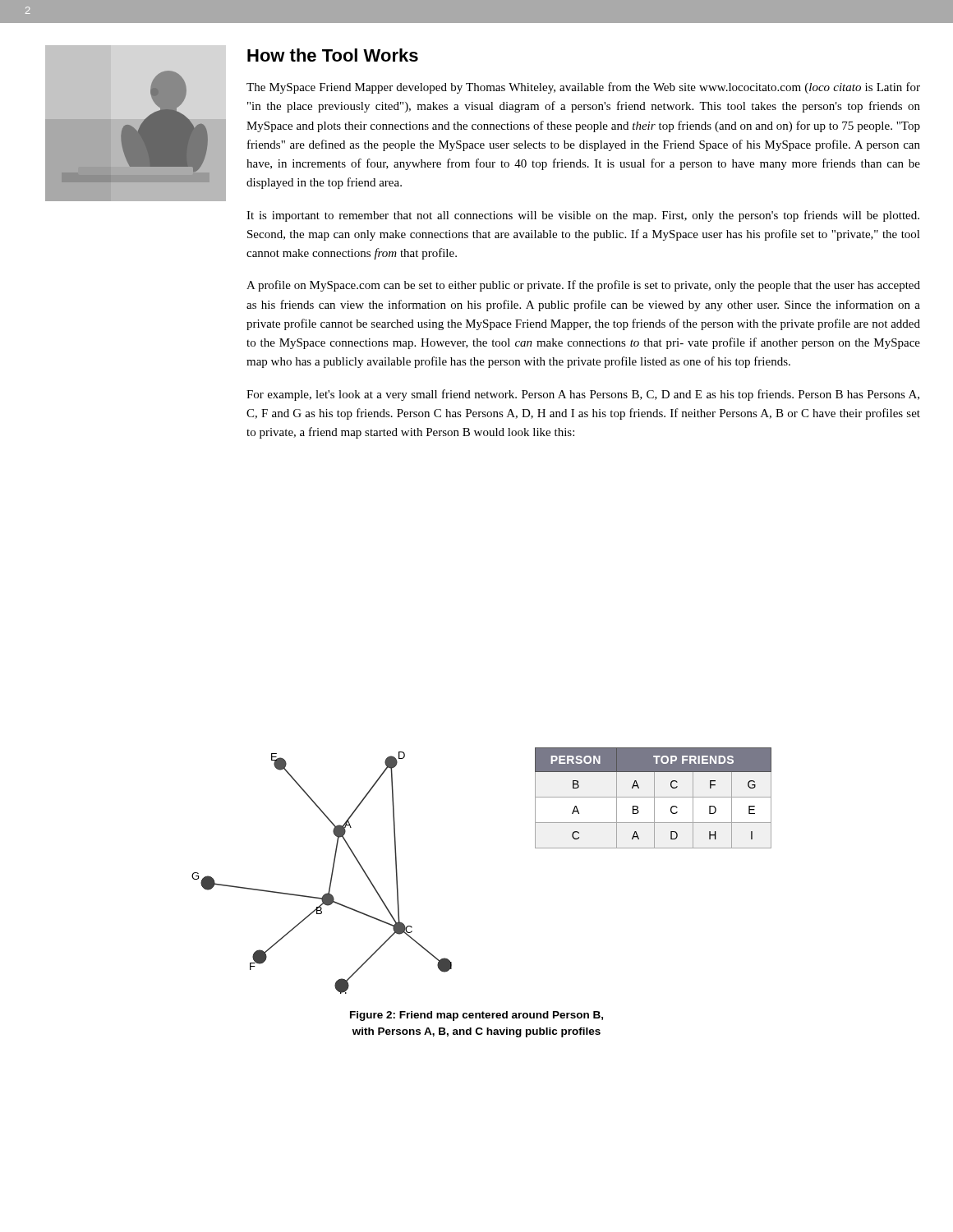Image resolution: width=953 pixels, height=1232 pixels.
Task: Locate the photo
Action: coord(136,123)
